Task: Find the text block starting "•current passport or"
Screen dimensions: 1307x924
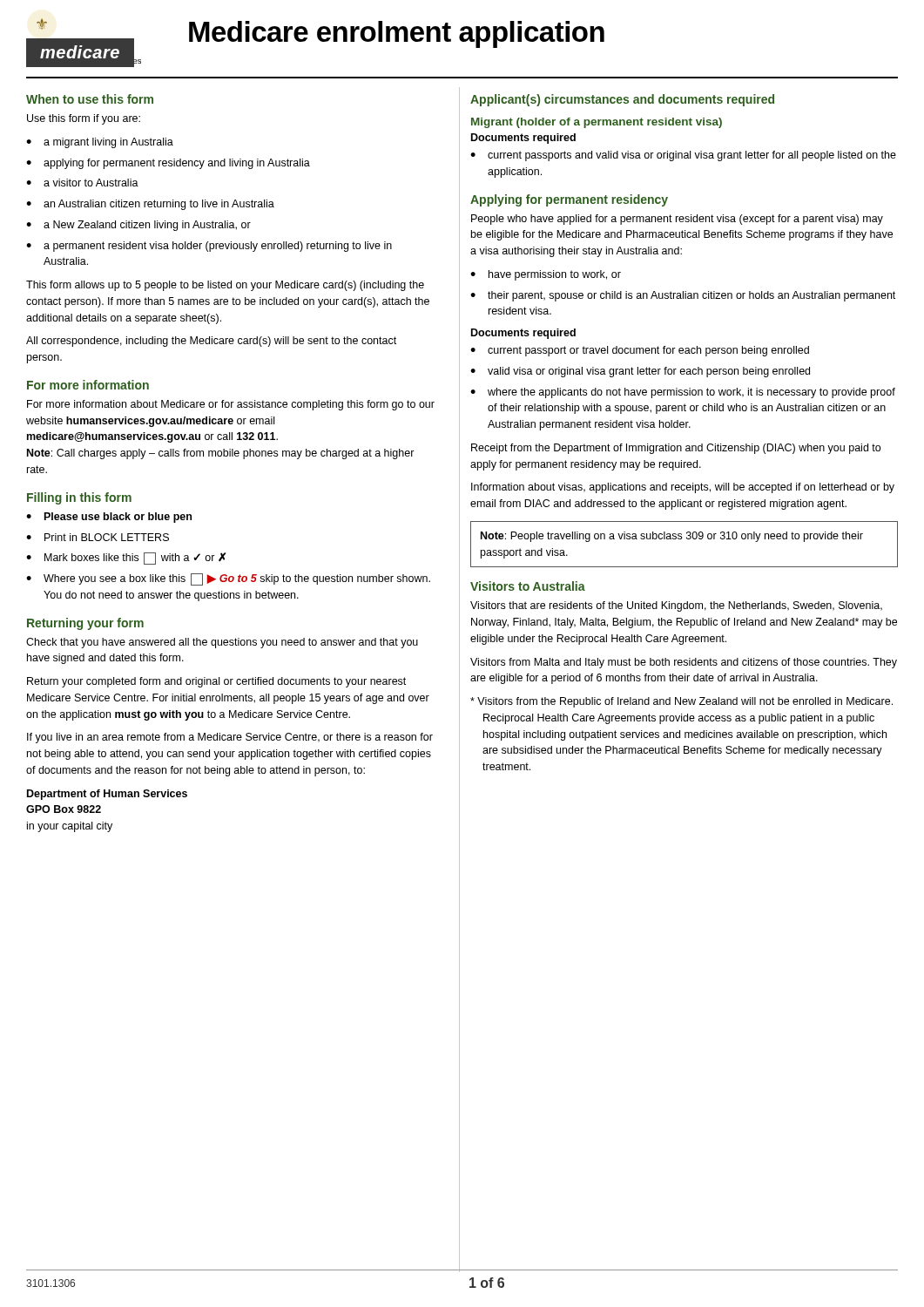Action: point(640,351)
